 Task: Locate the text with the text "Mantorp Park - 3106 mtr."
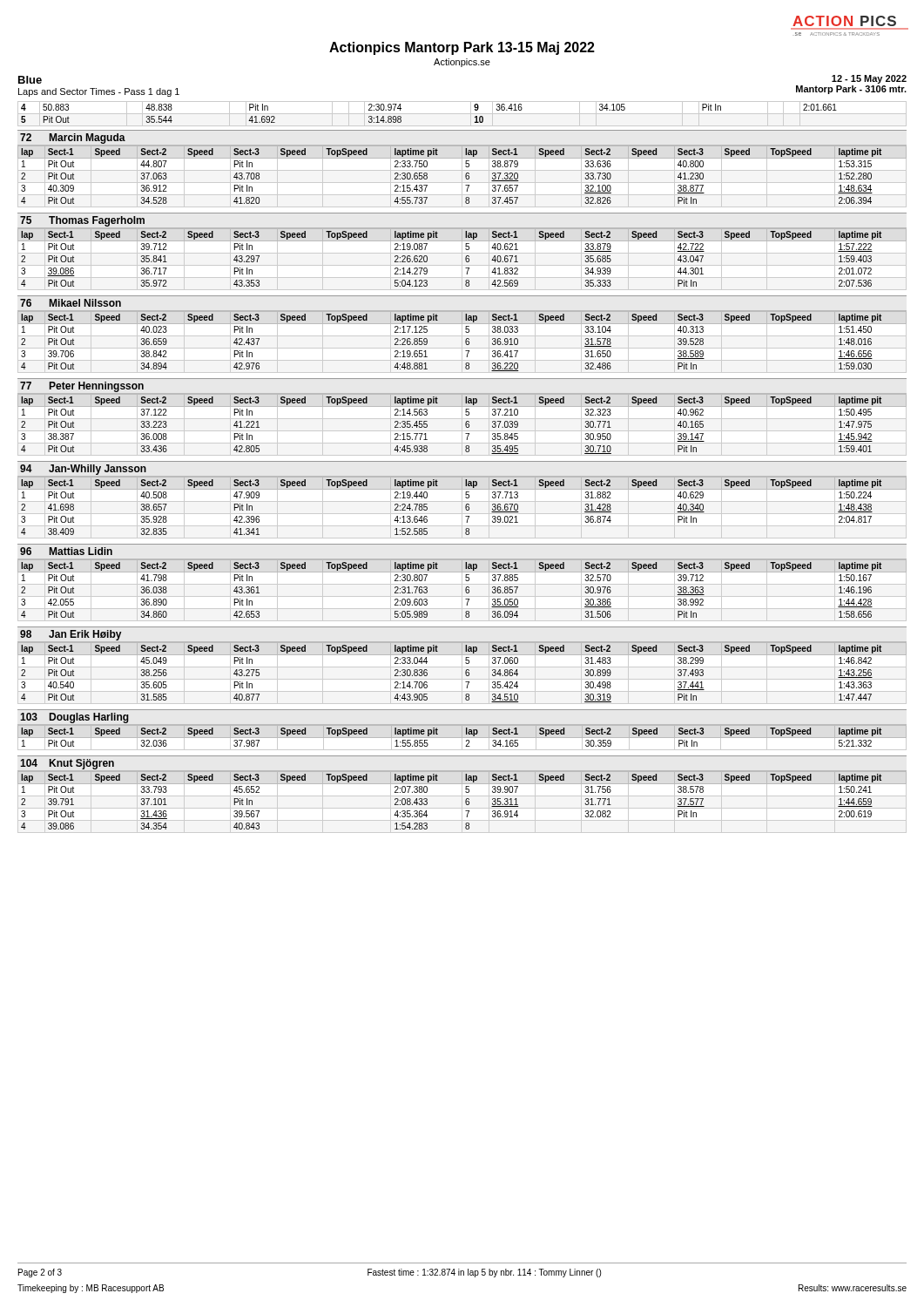(x=851, y=89)
